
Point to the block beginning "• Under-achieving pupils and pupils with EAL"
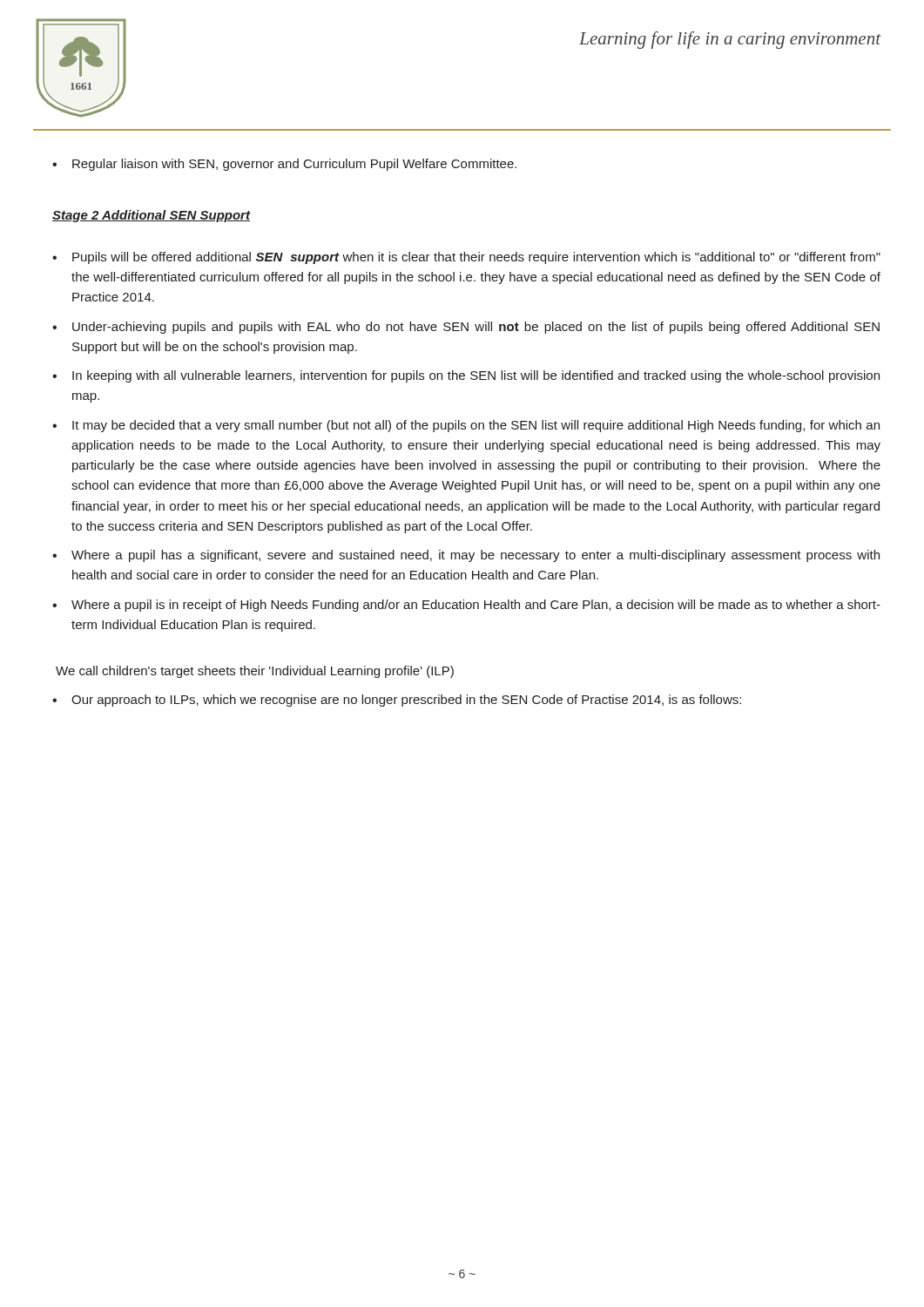click(x=466, y=336)
